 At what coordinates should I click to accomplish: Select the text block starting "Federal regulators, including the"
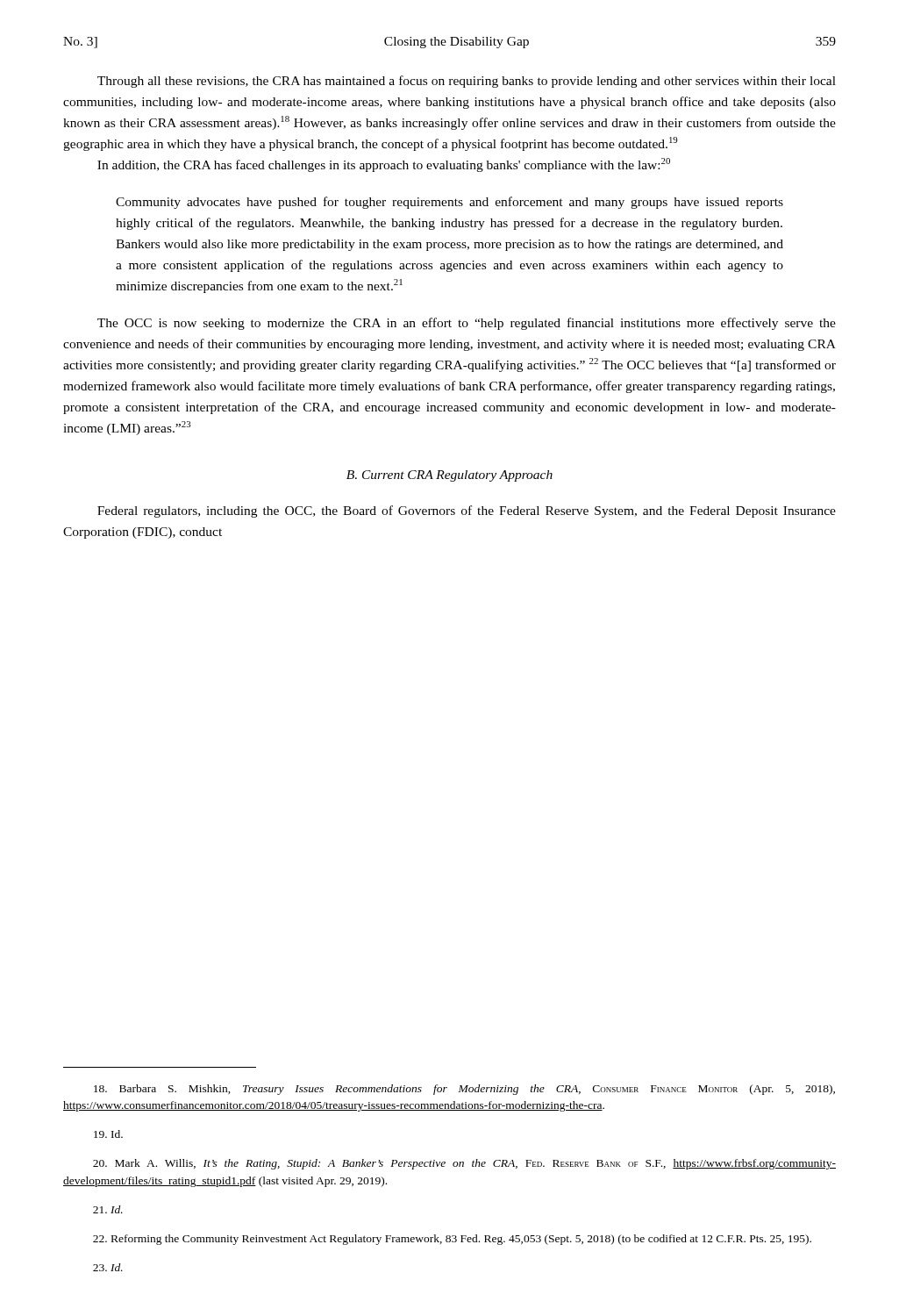(450, 521)
